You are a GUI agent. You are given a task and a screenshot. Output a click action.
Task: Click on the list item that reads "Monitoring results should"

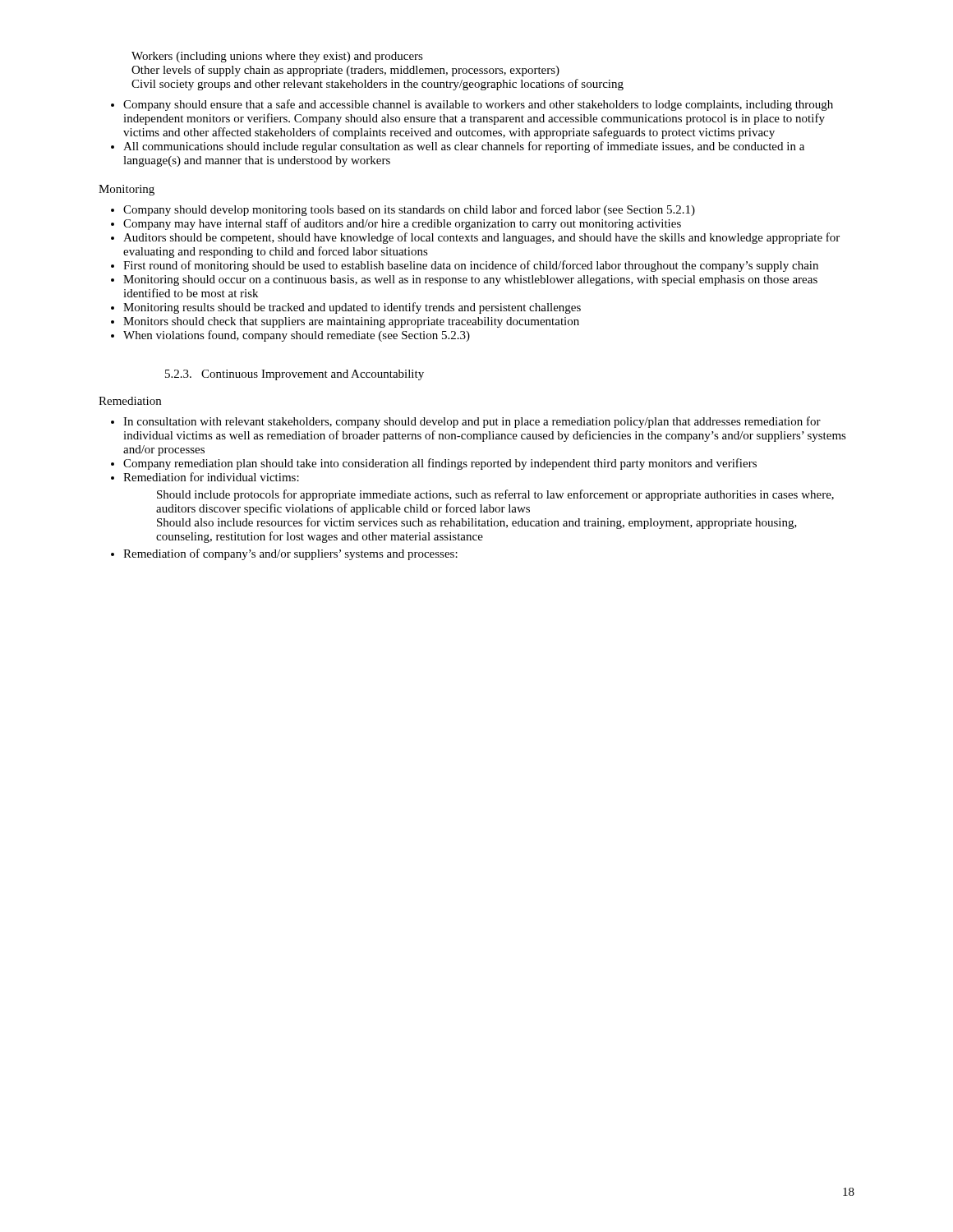tap(489, 308)
